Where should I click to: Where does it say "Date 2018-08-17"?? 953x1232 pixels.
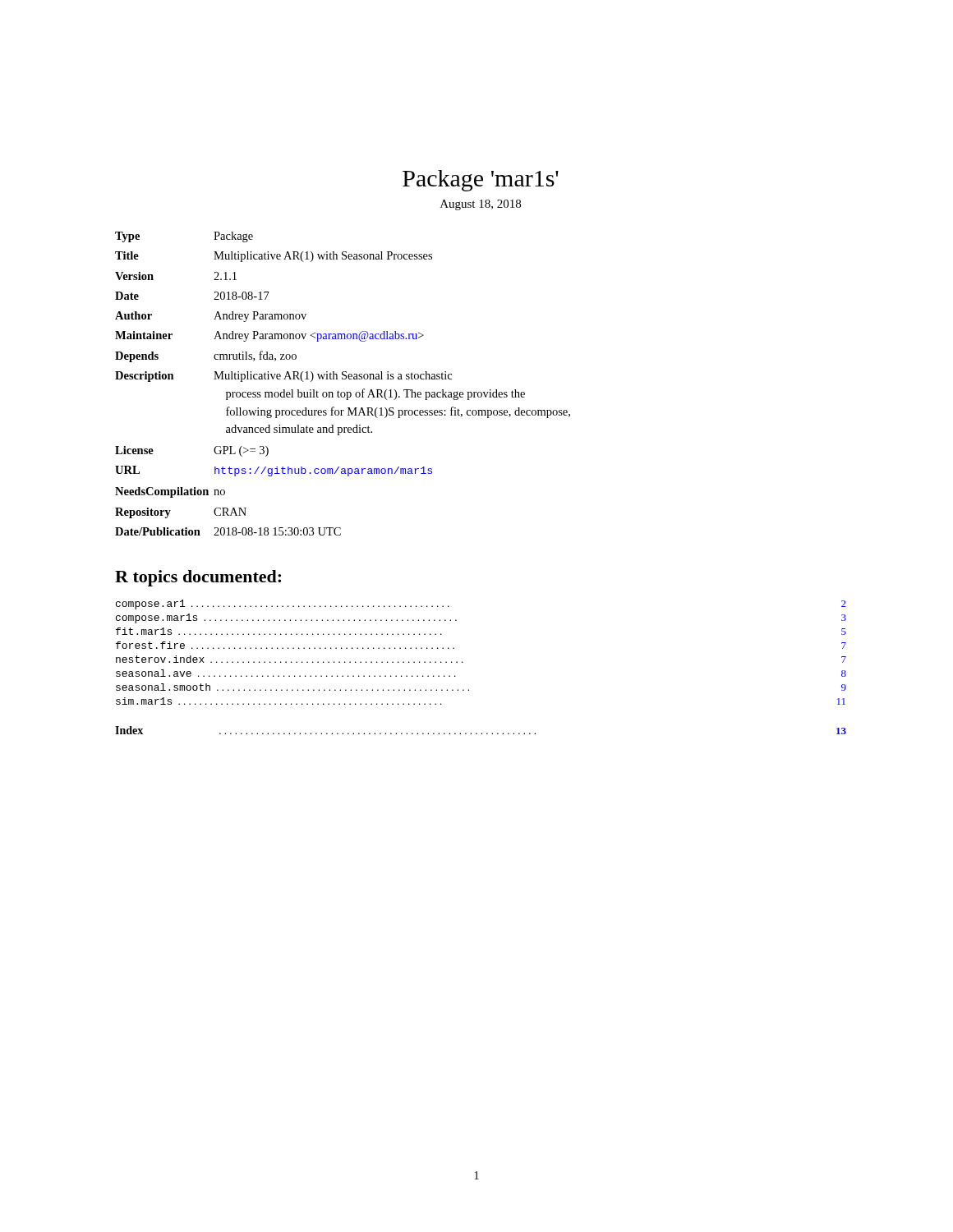click(131, 295)
